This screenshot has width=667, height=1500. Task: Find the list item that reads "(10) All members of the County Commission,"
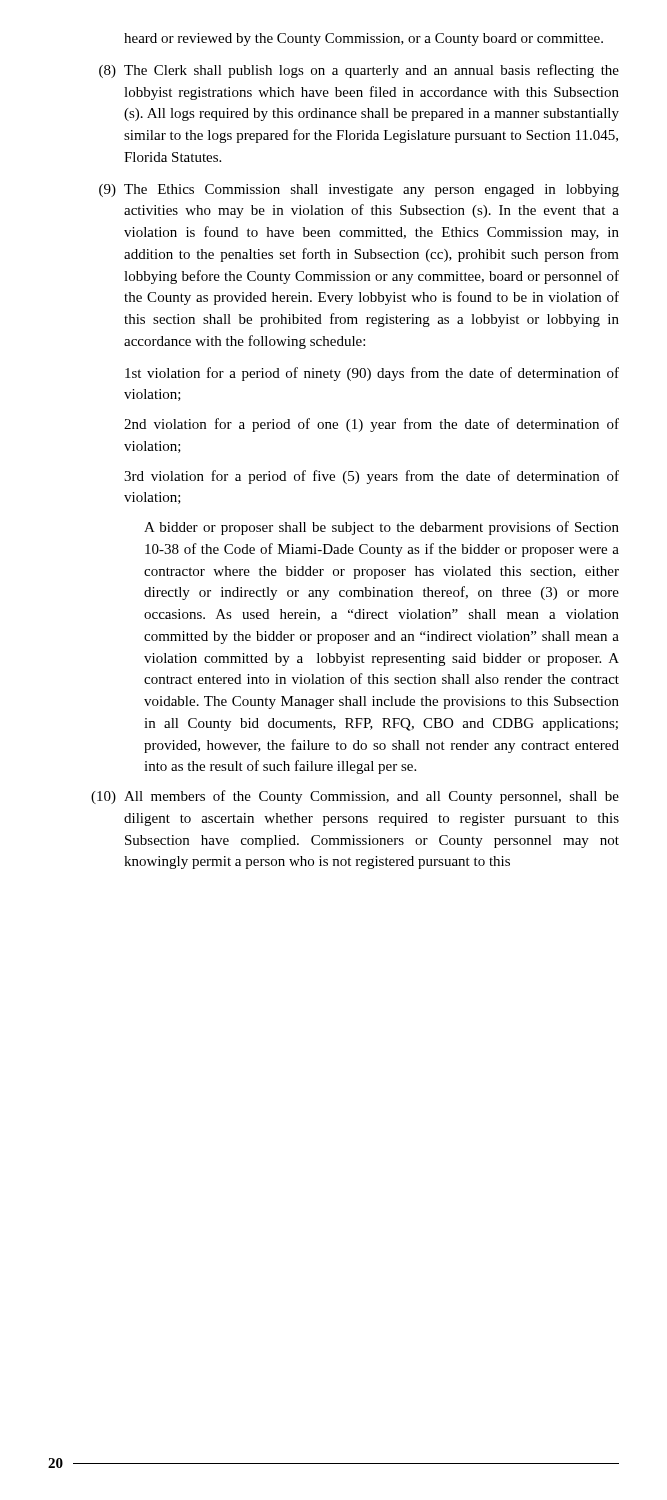point(345,830)
